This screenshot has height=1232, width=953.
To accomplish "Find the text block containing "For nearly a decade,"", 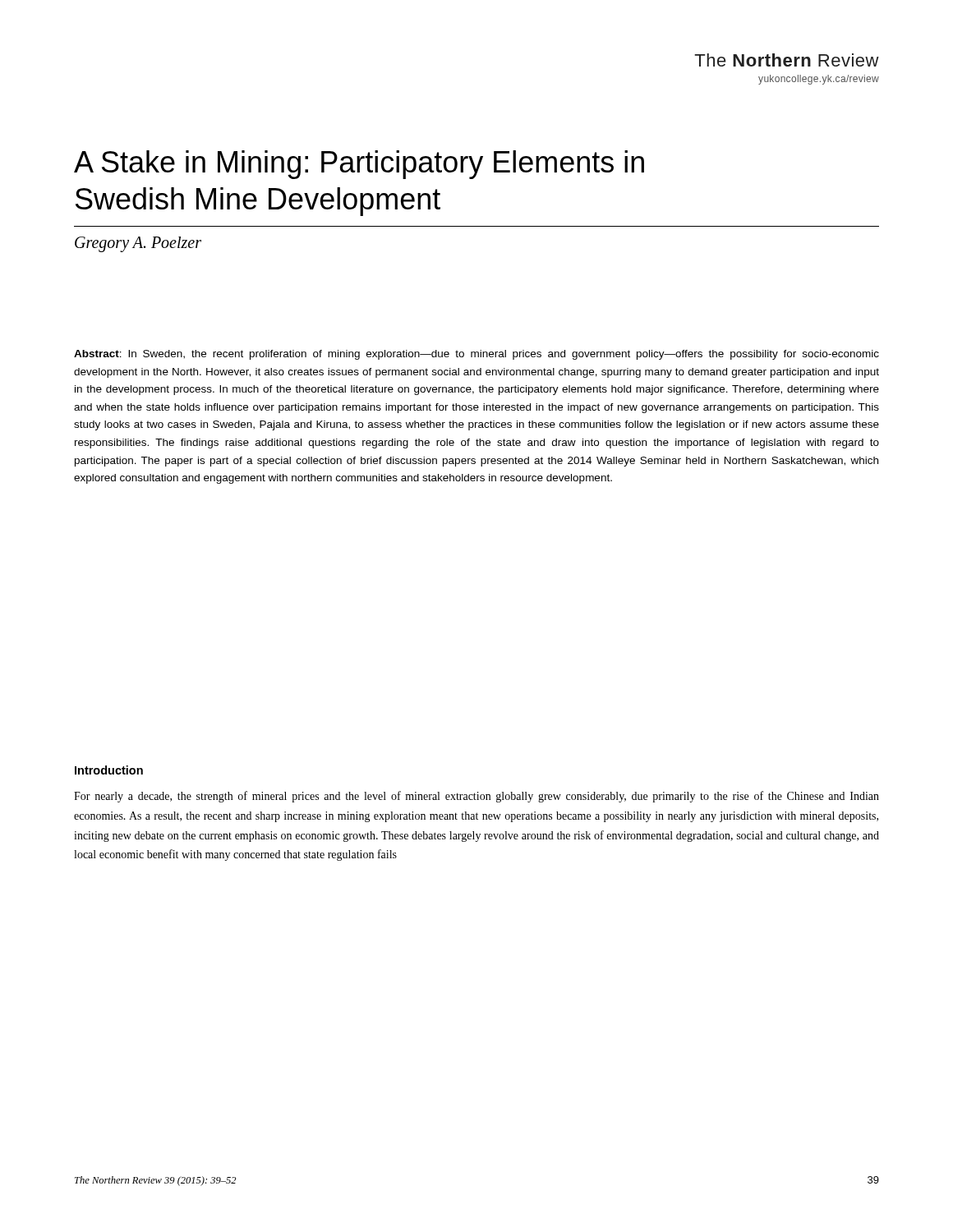I will coord(476,826).
